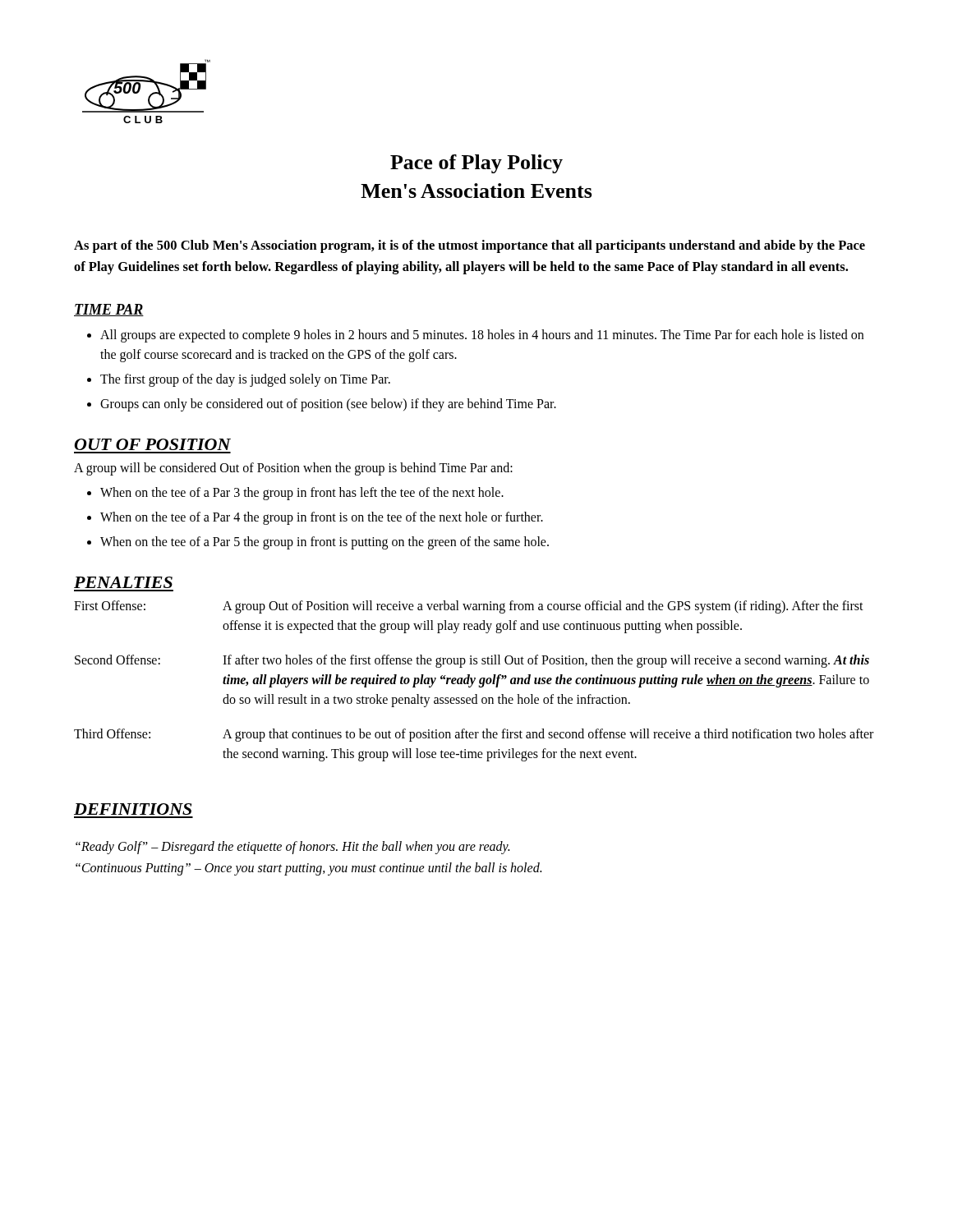The image size is (953, 1232).
Task: Select the title
Action: (x=476, y=177)
